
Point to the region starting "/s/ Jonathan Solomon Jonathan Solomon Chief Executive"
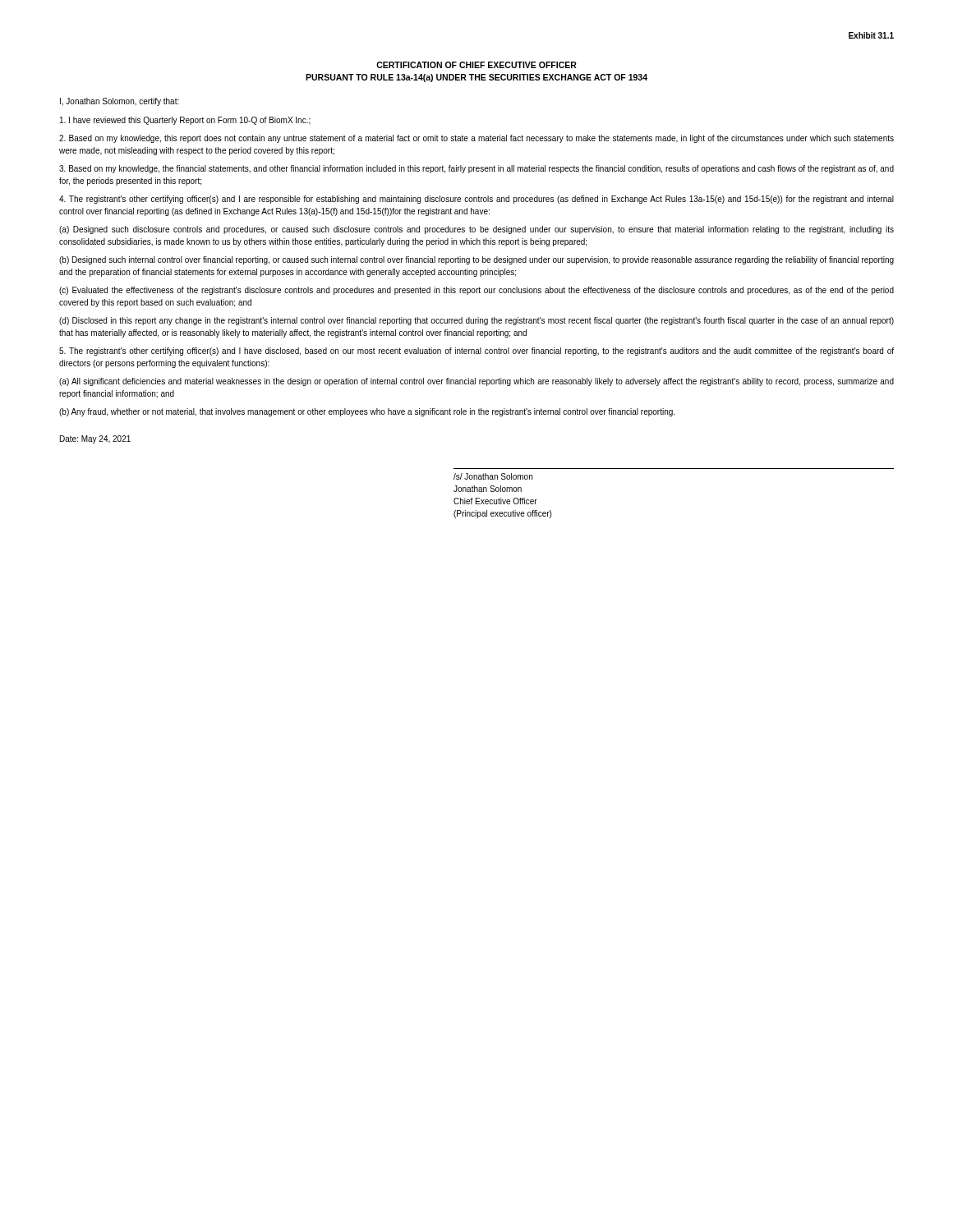point(493,476)
